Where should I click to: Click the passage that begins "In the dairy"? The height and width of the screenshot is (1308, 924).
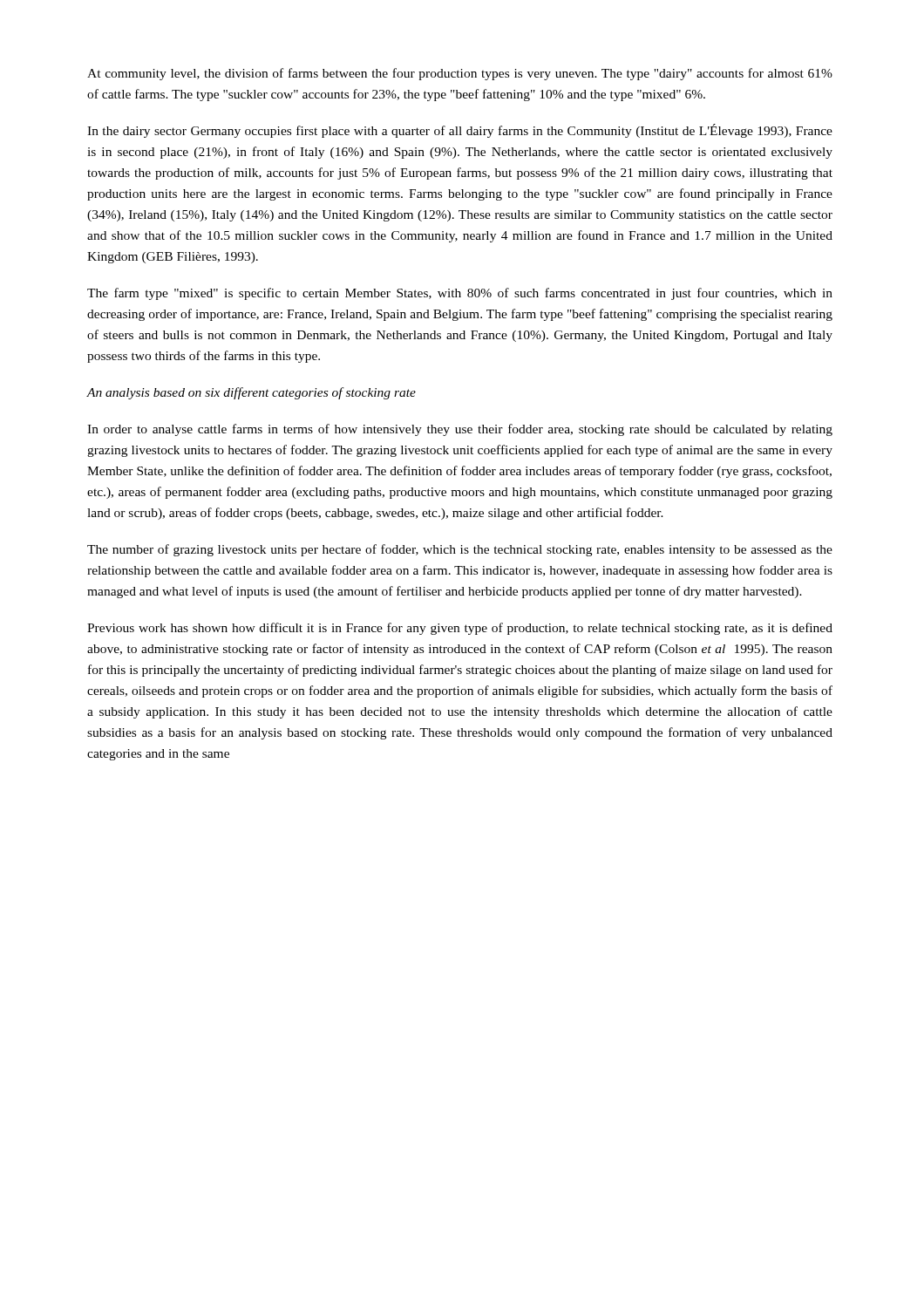460,193
